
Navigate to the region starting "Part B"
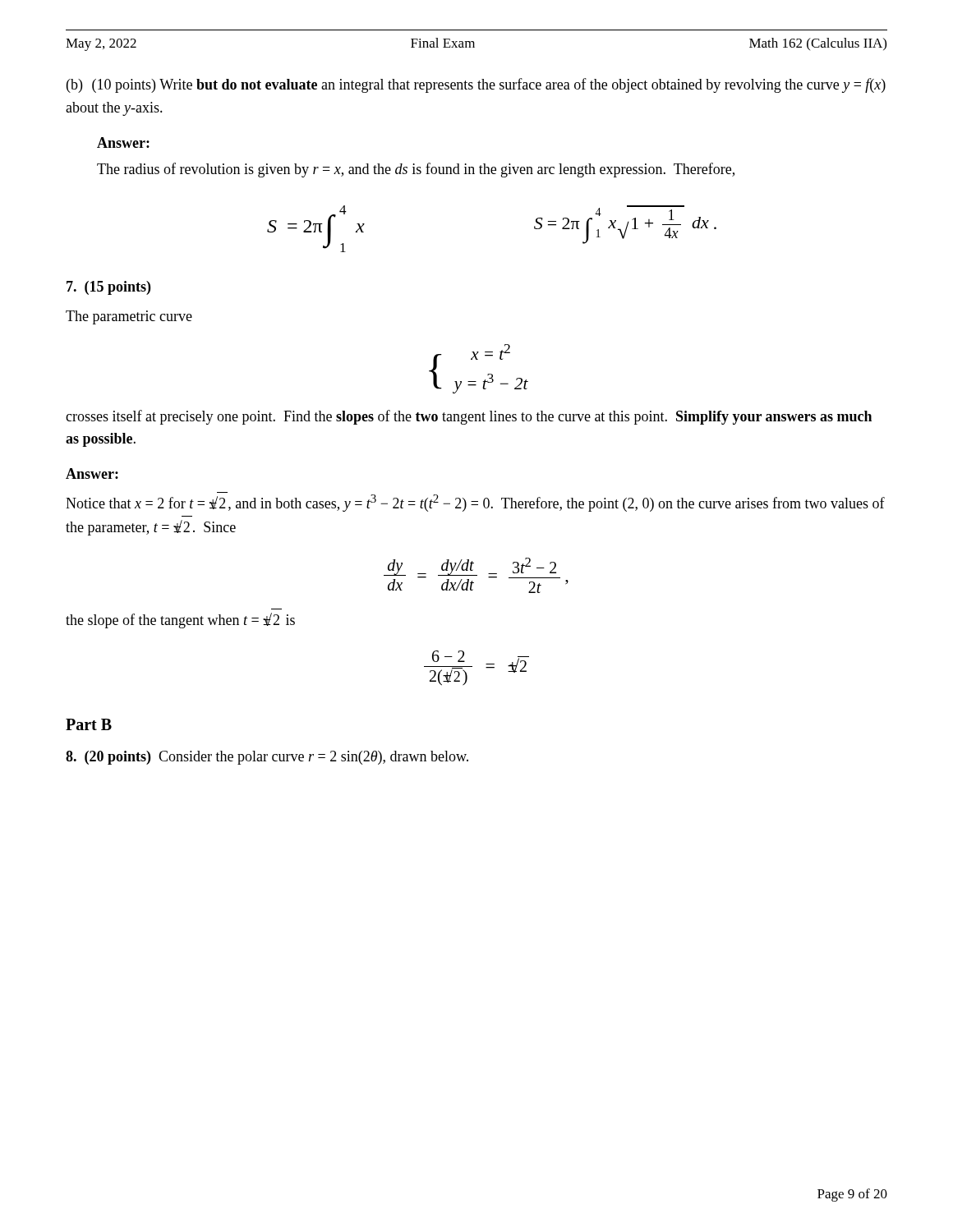tap(89, 724)
